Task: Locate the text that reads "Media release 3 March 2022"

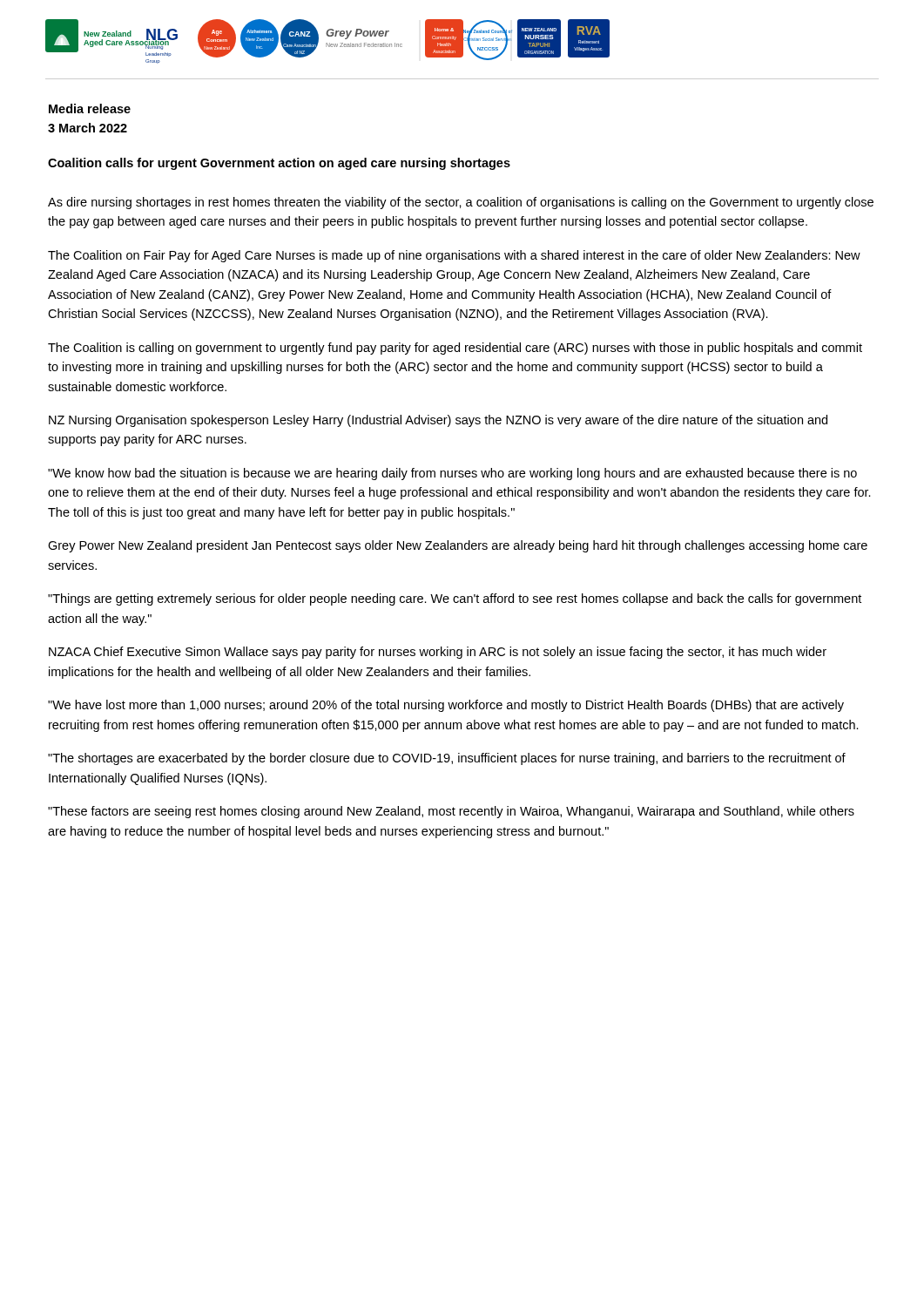Action: tap(90, 108)
